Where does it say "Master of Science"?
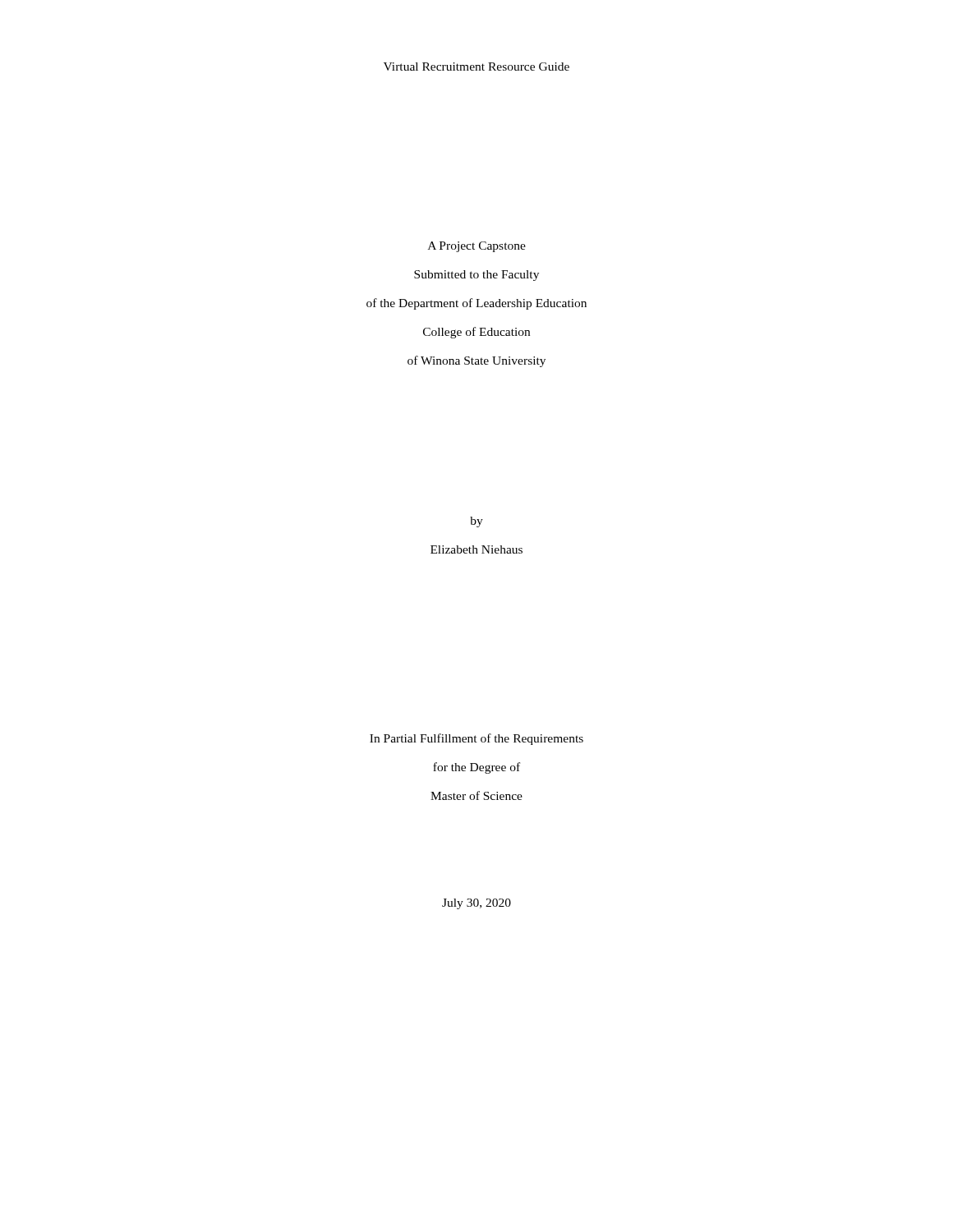 (476, 795)
